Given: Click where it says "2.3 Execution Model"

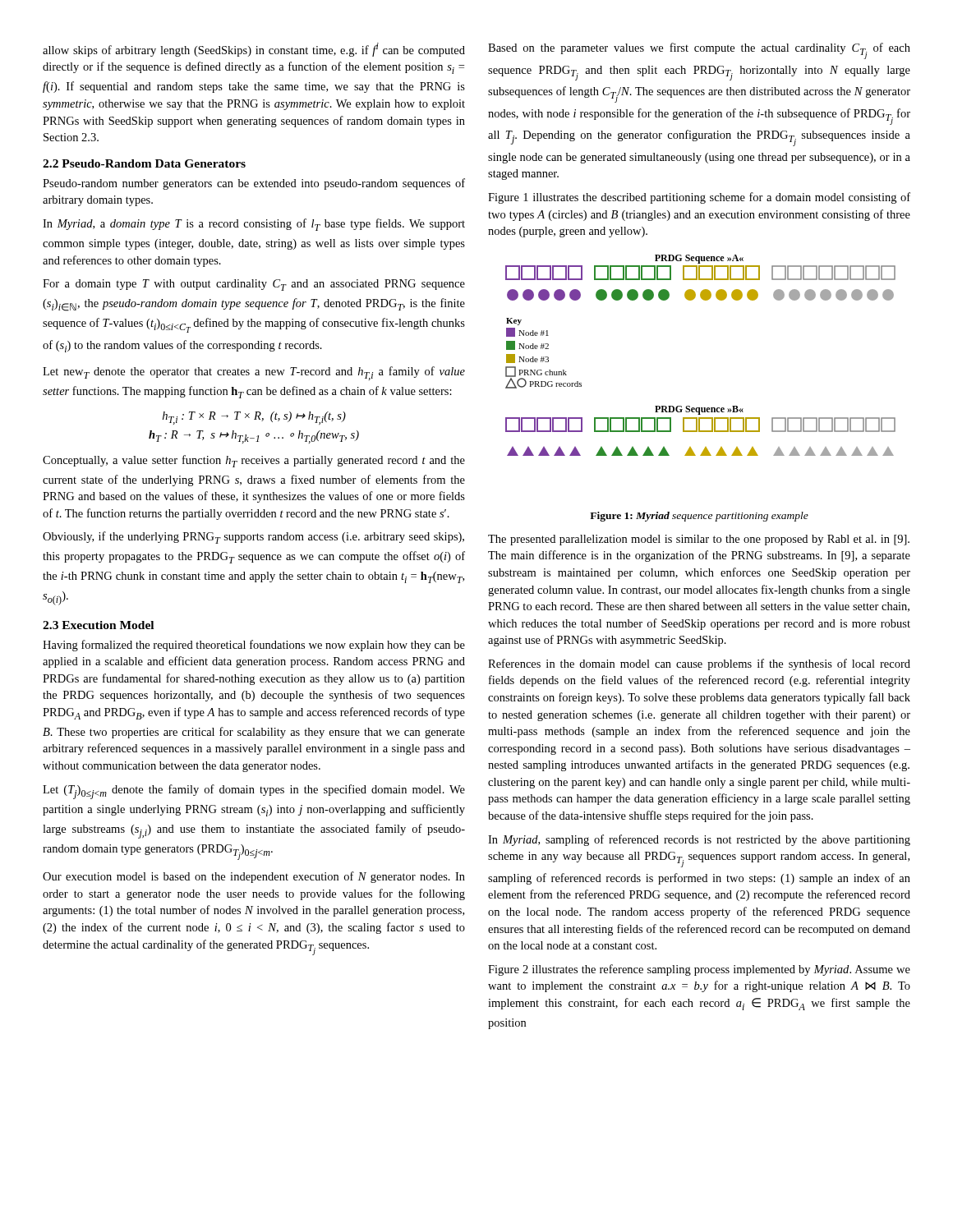Looking at the screenshot, I should click(x=98, y=624).
